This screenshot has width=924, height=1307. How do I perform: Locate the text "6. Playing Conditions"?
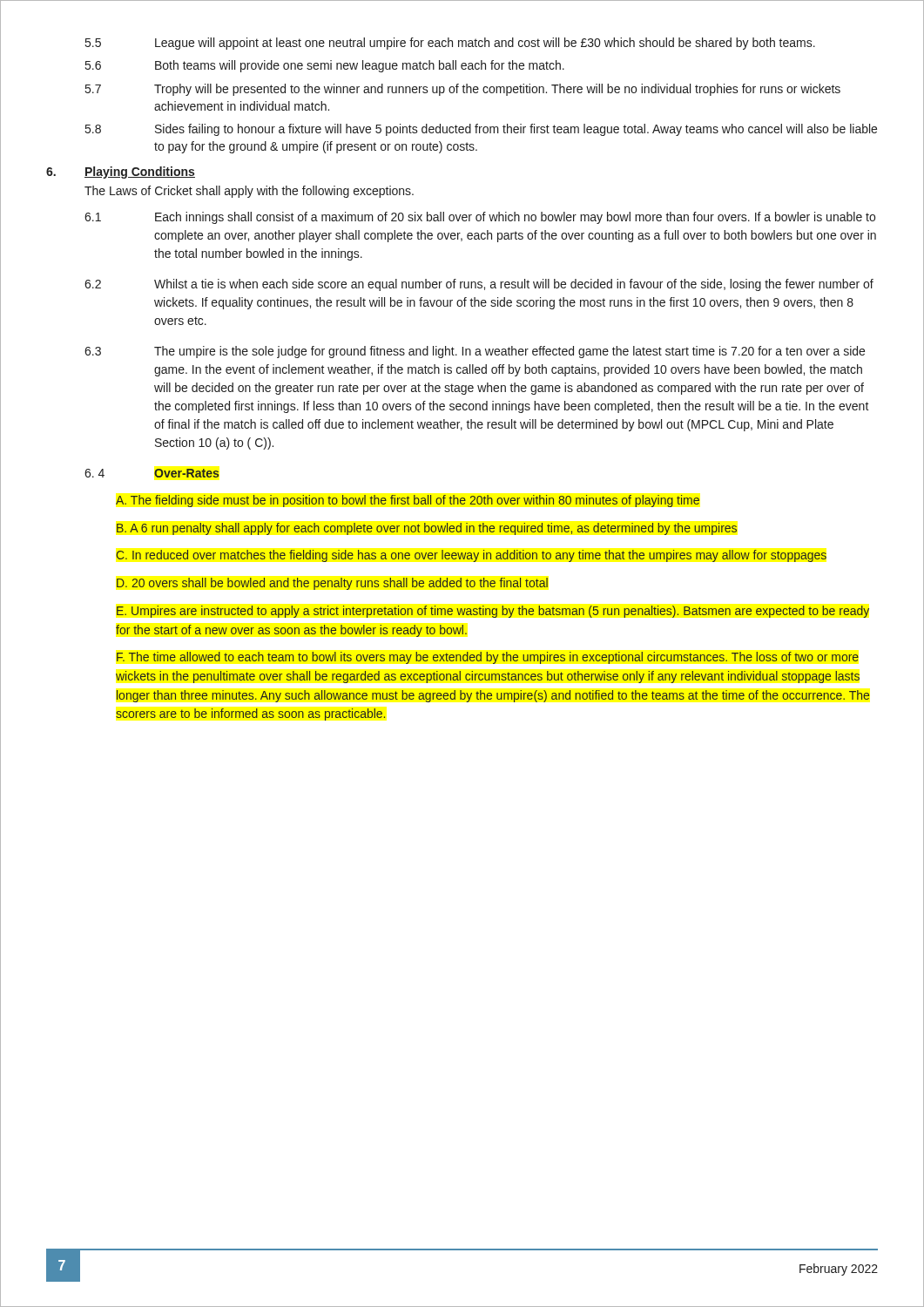(x=121, y=171)
